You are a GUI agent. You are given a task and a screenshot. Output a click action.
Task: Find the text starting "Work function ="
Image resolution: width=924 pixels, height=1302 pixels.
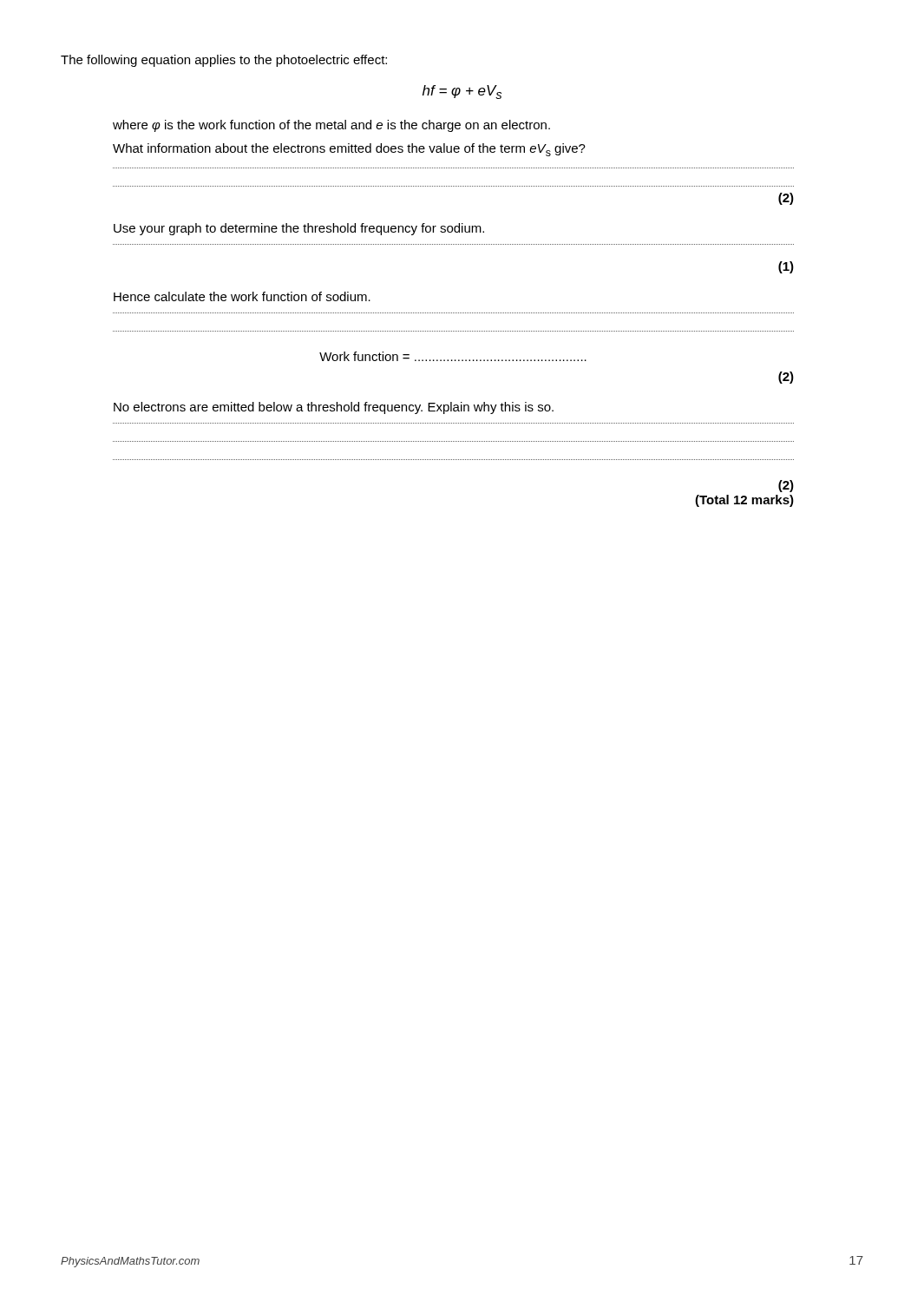click(453, 357)
